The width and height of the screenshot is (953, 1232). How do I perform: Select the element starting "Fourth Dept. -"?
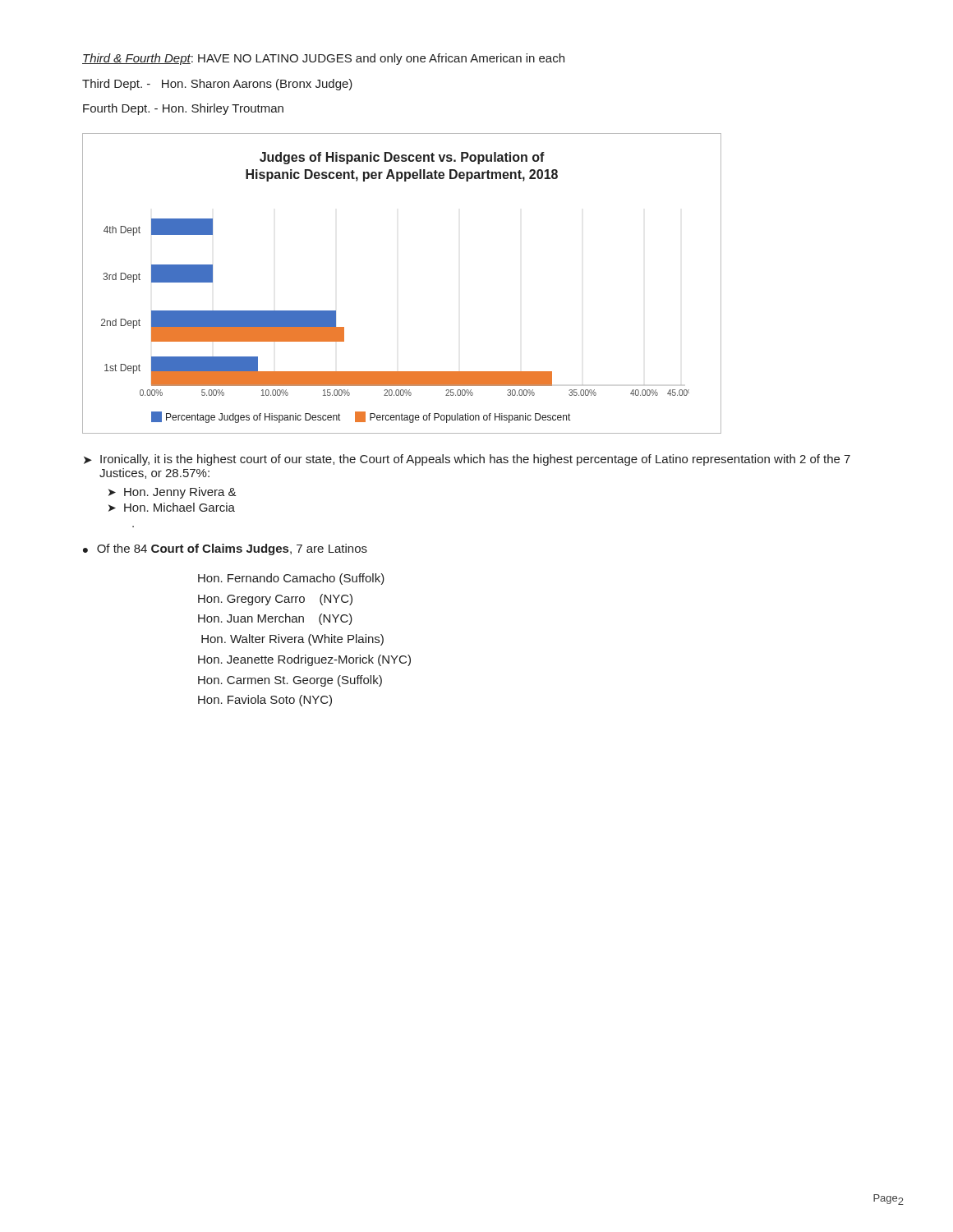[x=183, y=108]
